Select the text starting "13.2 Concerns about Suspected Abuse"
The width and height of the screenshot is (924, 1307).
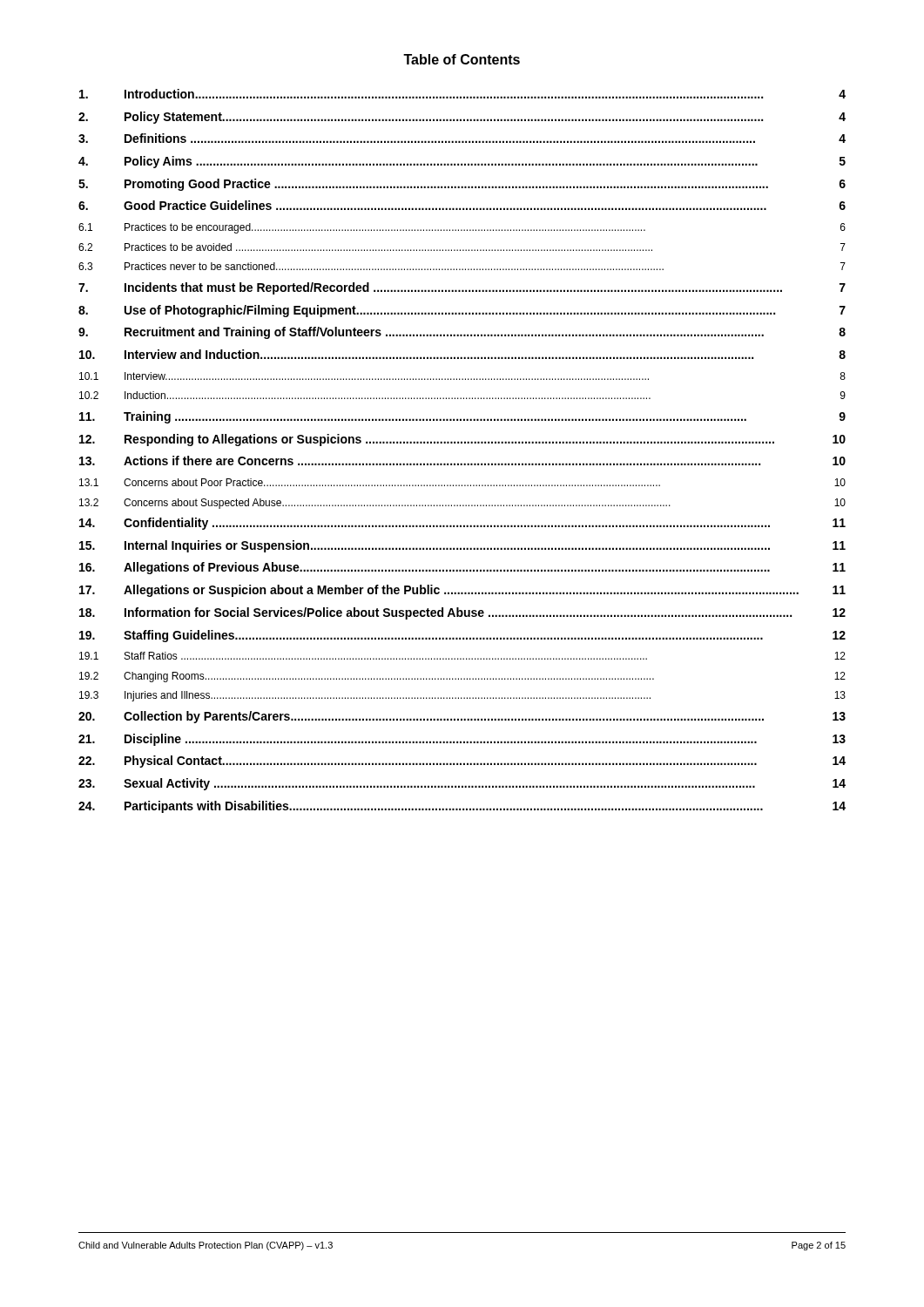(x=462, y=503)
